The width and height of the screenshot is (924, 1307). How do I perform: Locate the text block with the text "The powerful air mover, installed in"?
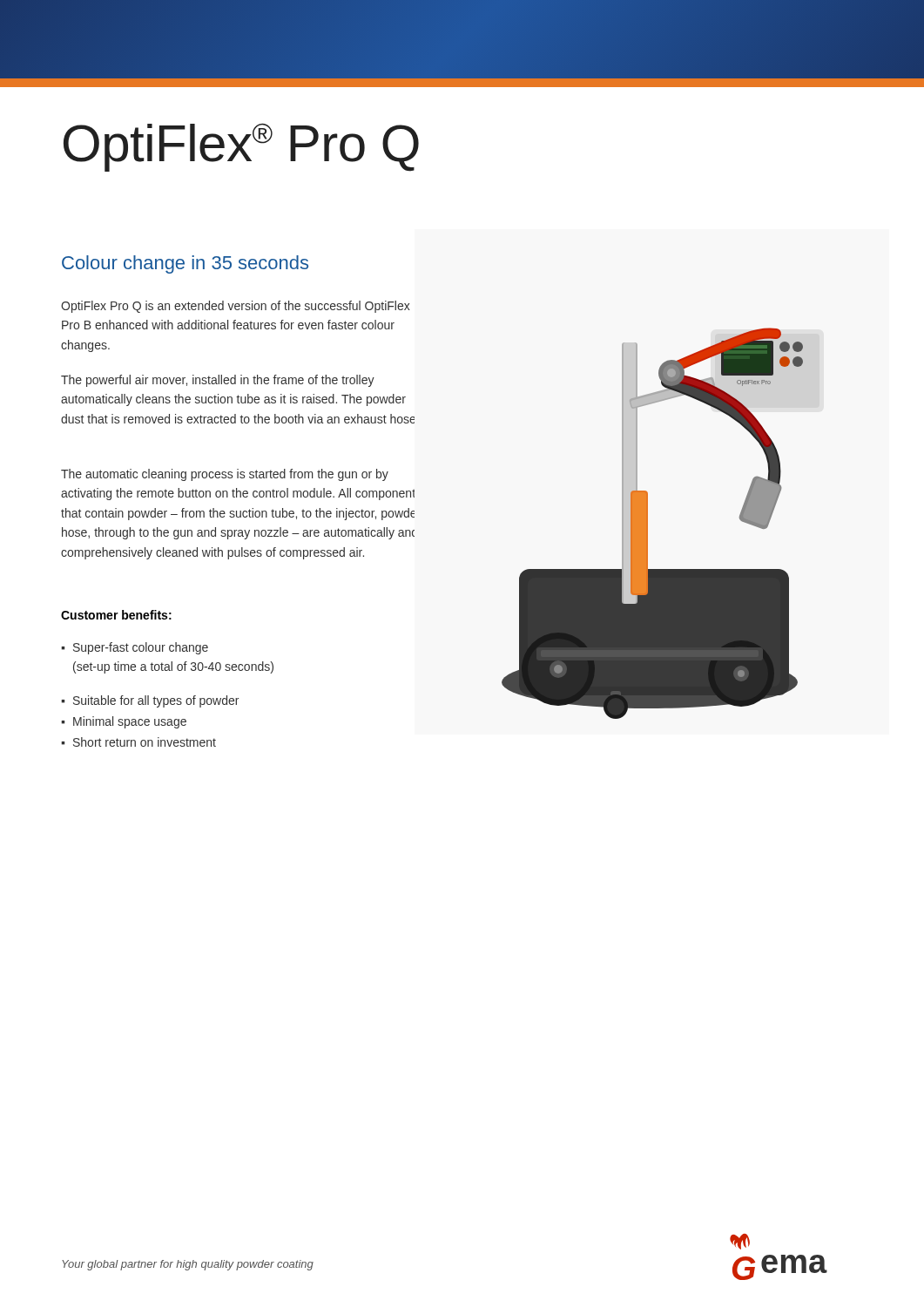pyautogui.click(x=240, y=399)
